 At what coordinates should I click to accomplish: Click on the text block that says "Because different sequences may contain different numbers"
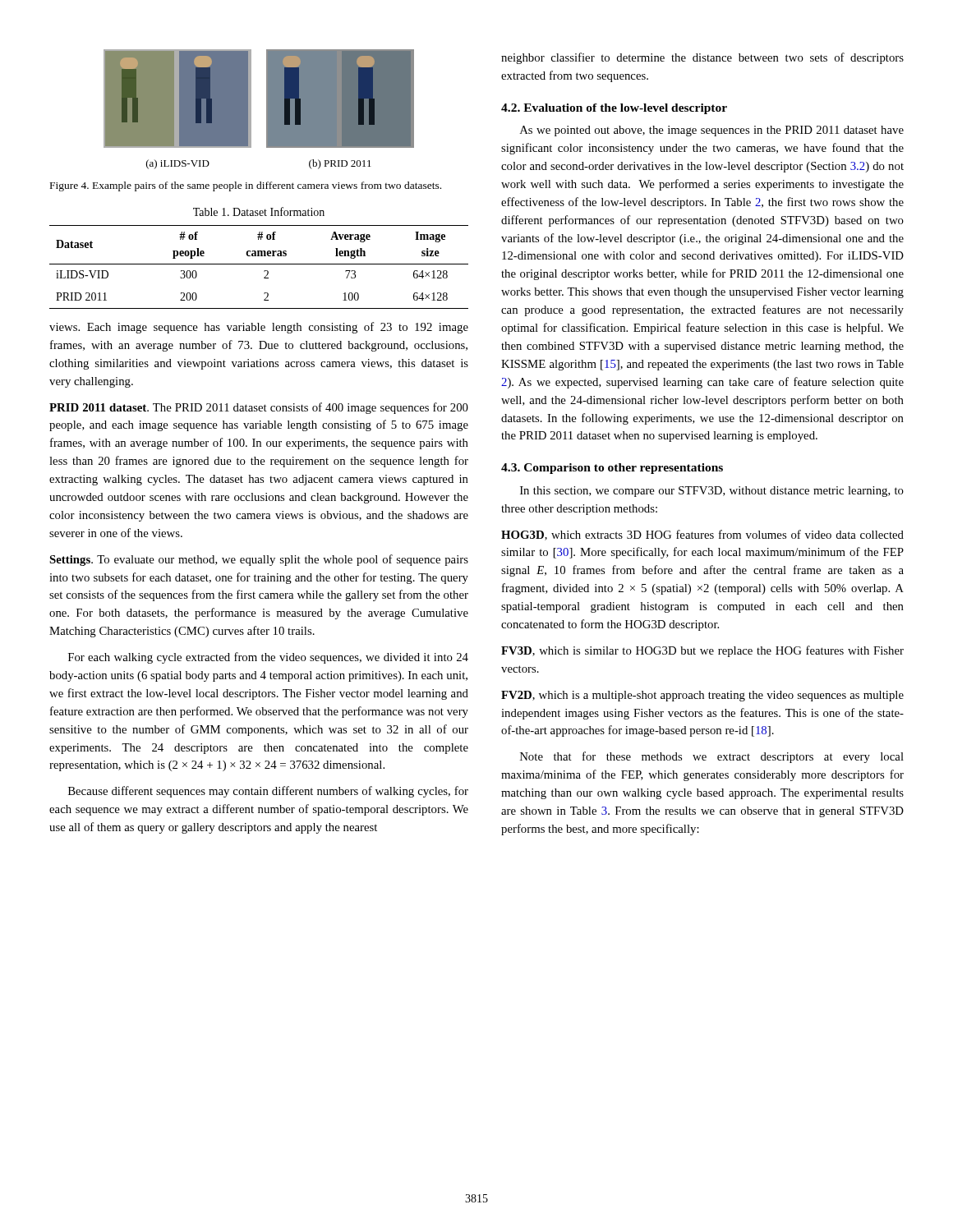click(x=259, y=810)
